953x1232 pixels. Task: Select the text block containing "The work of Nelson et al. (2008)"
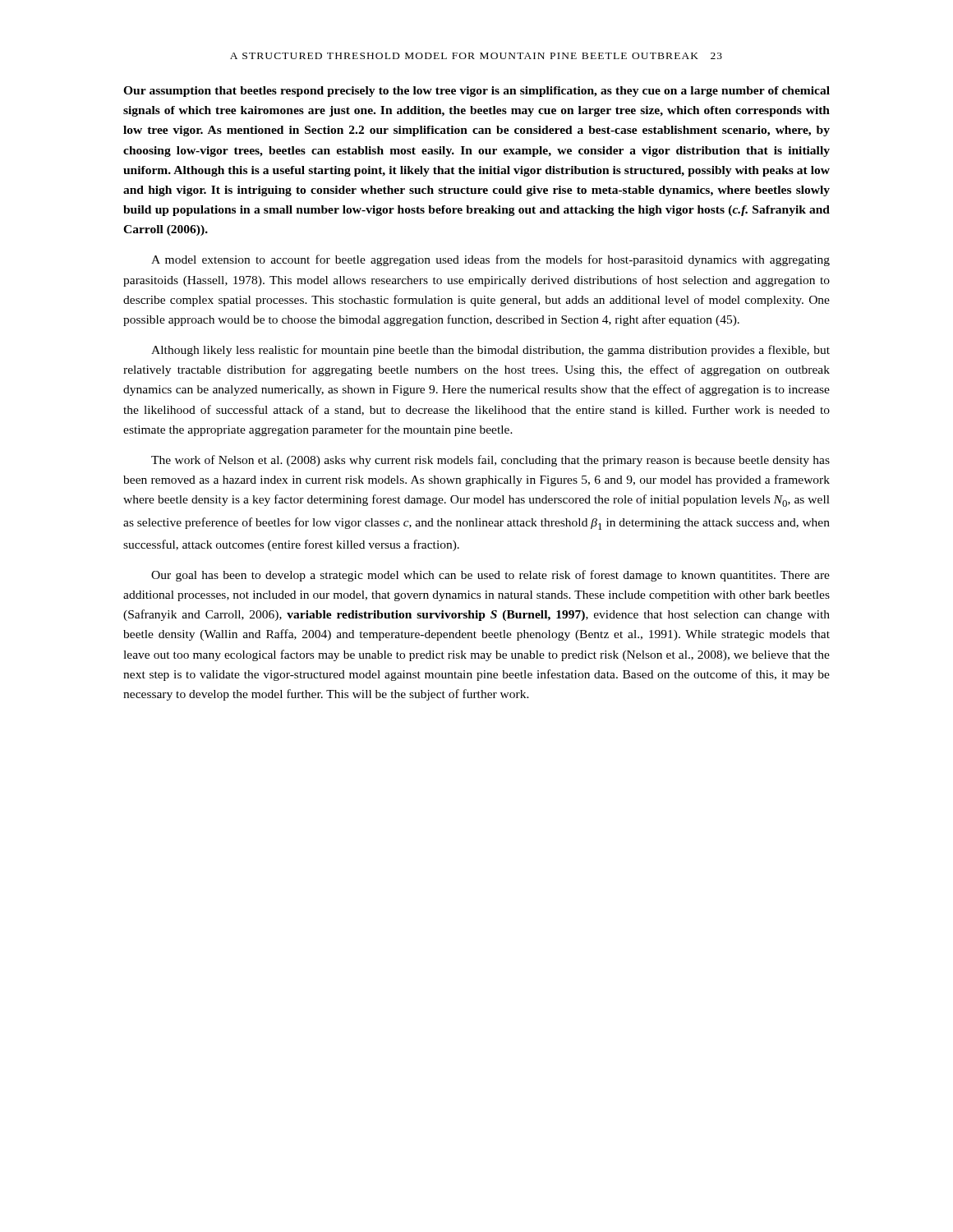[x=476, y=502]
